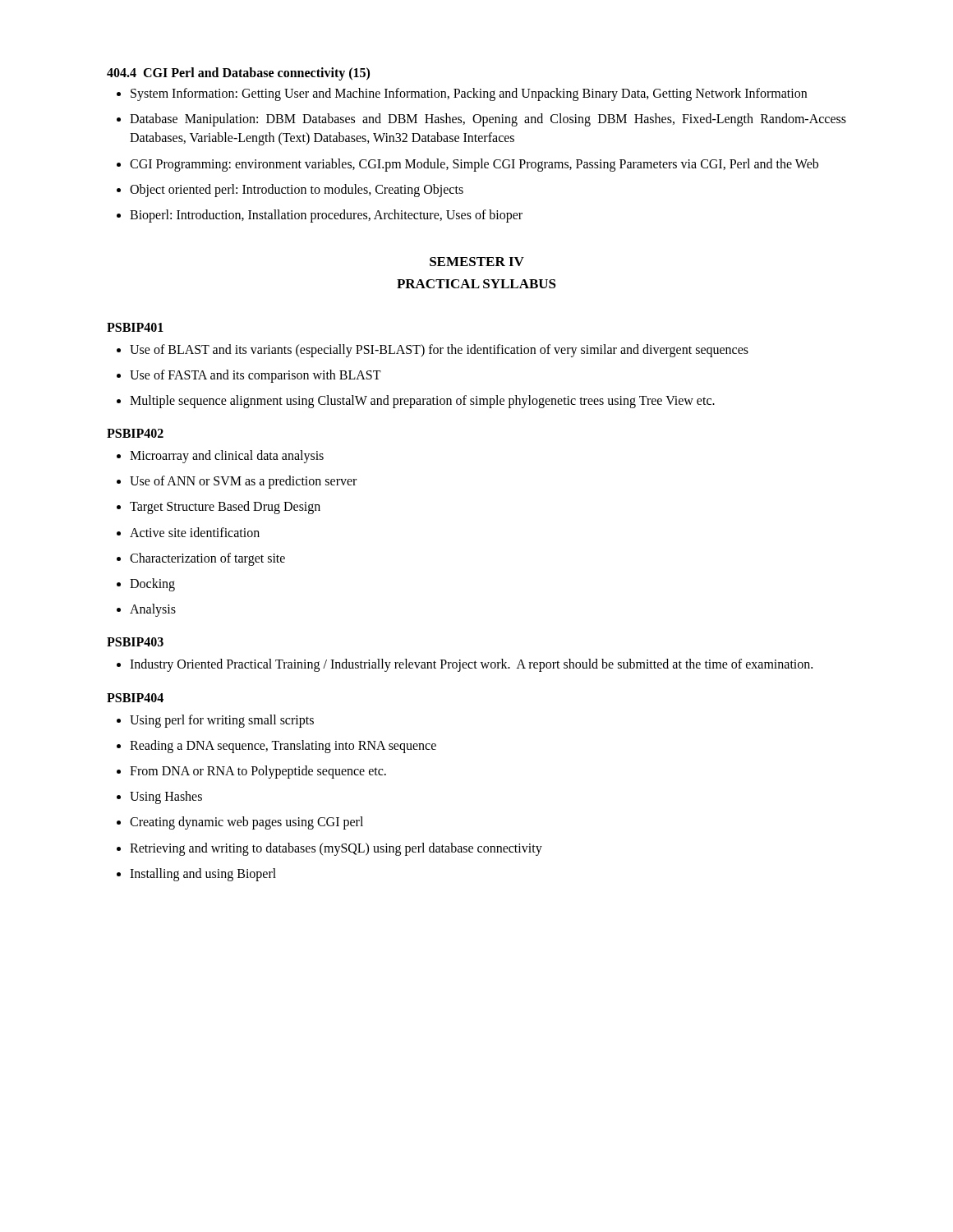This screenshot has width=953, height=1232.
Task: Click on the element starting "Active site identification"
Action: [188, 532]
